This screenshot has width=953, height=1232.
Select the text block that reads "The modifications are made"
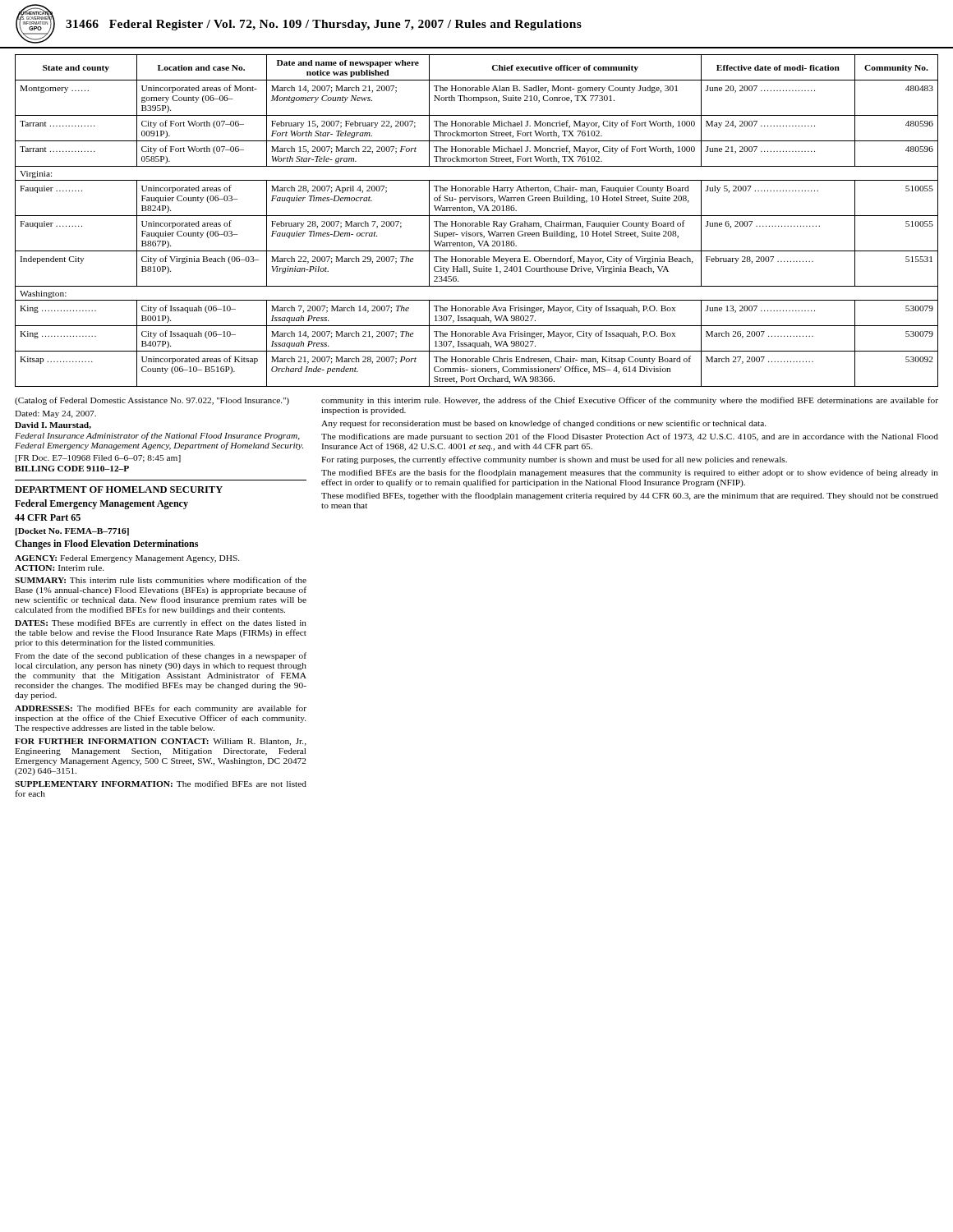point(630,441)
